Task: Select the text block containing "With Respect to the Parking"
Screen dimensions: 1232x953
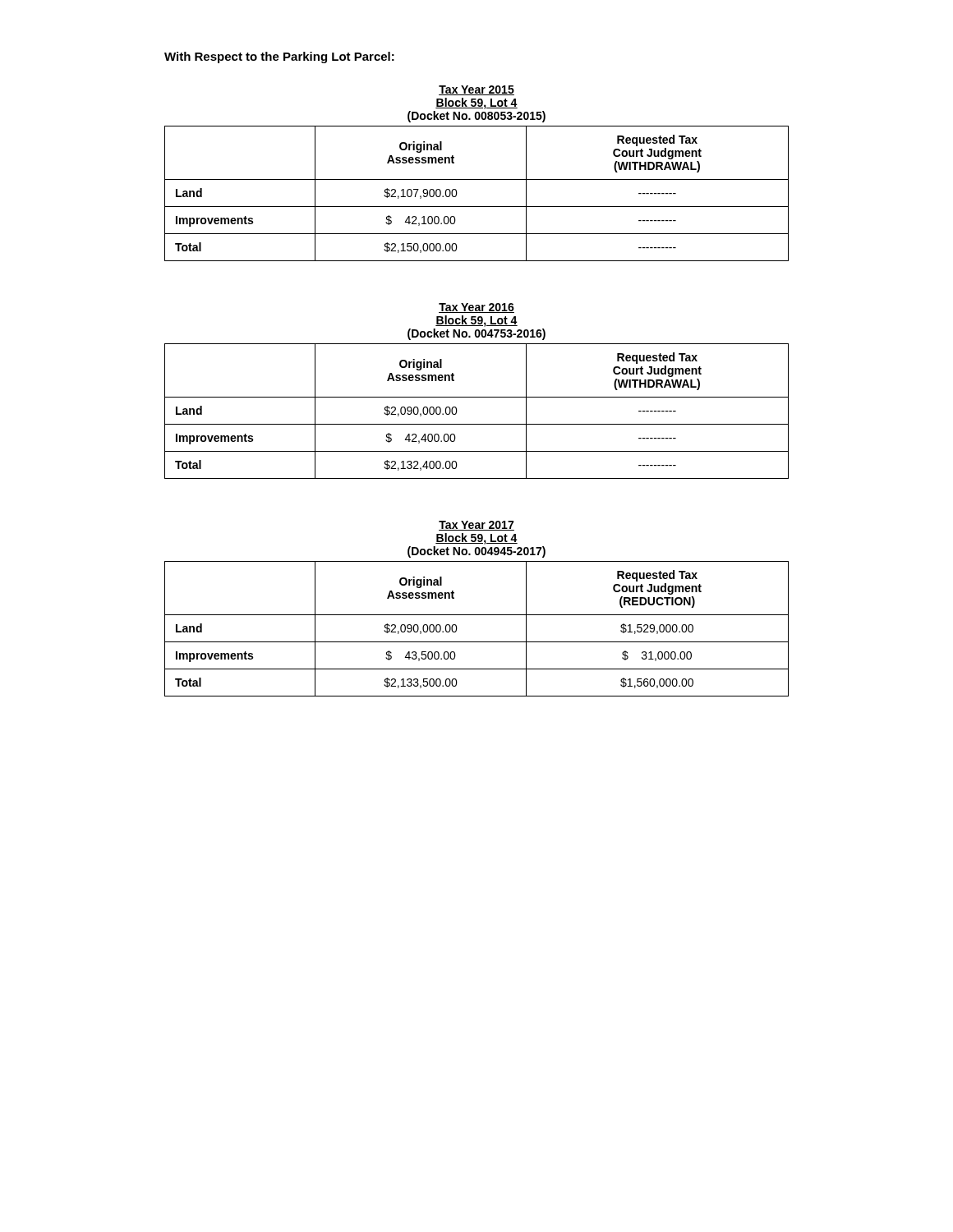Action: (280, 56)
